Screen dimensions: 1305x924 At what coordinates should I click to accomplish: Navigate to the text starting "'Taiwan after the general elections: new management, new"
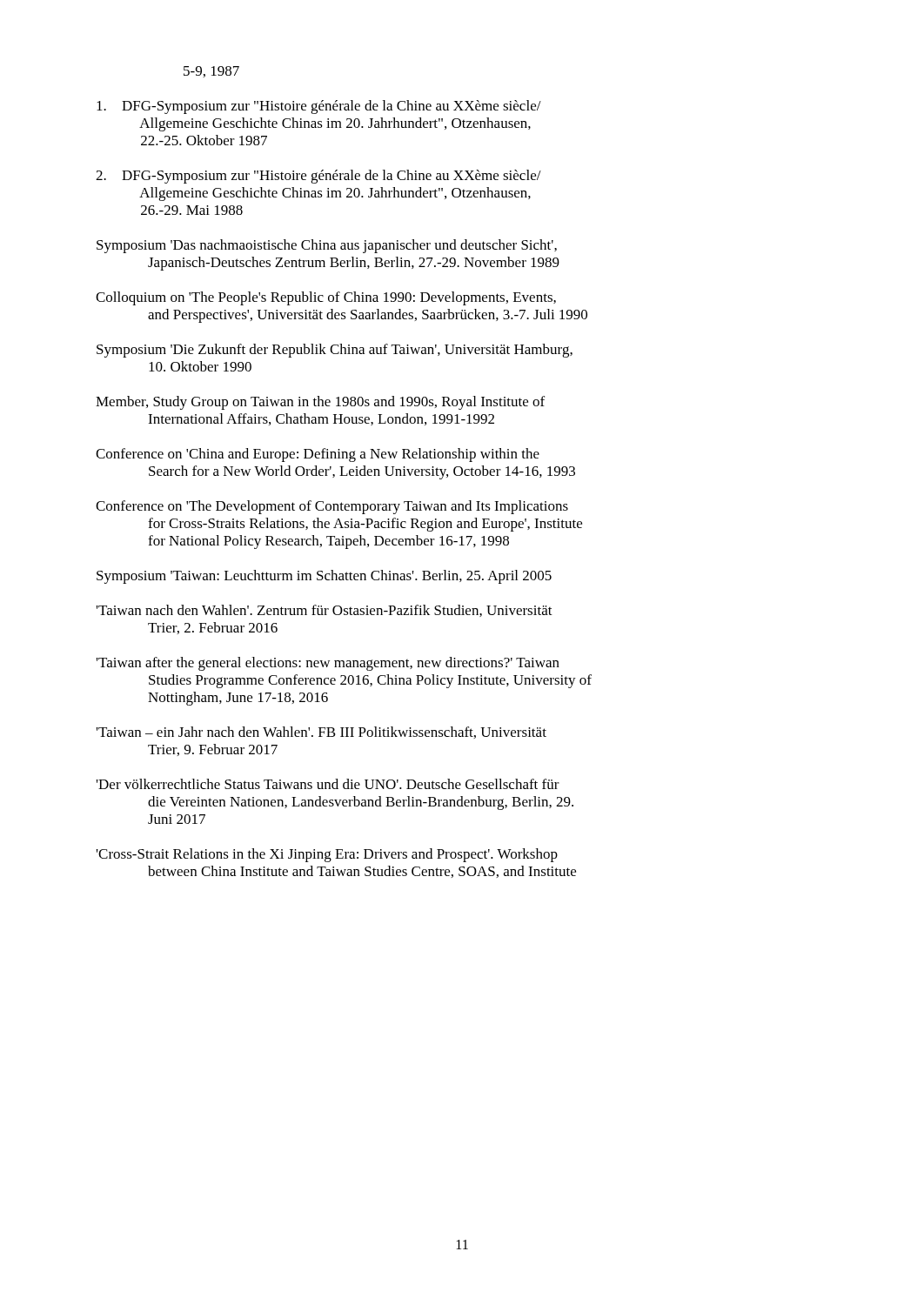(344, 680)
